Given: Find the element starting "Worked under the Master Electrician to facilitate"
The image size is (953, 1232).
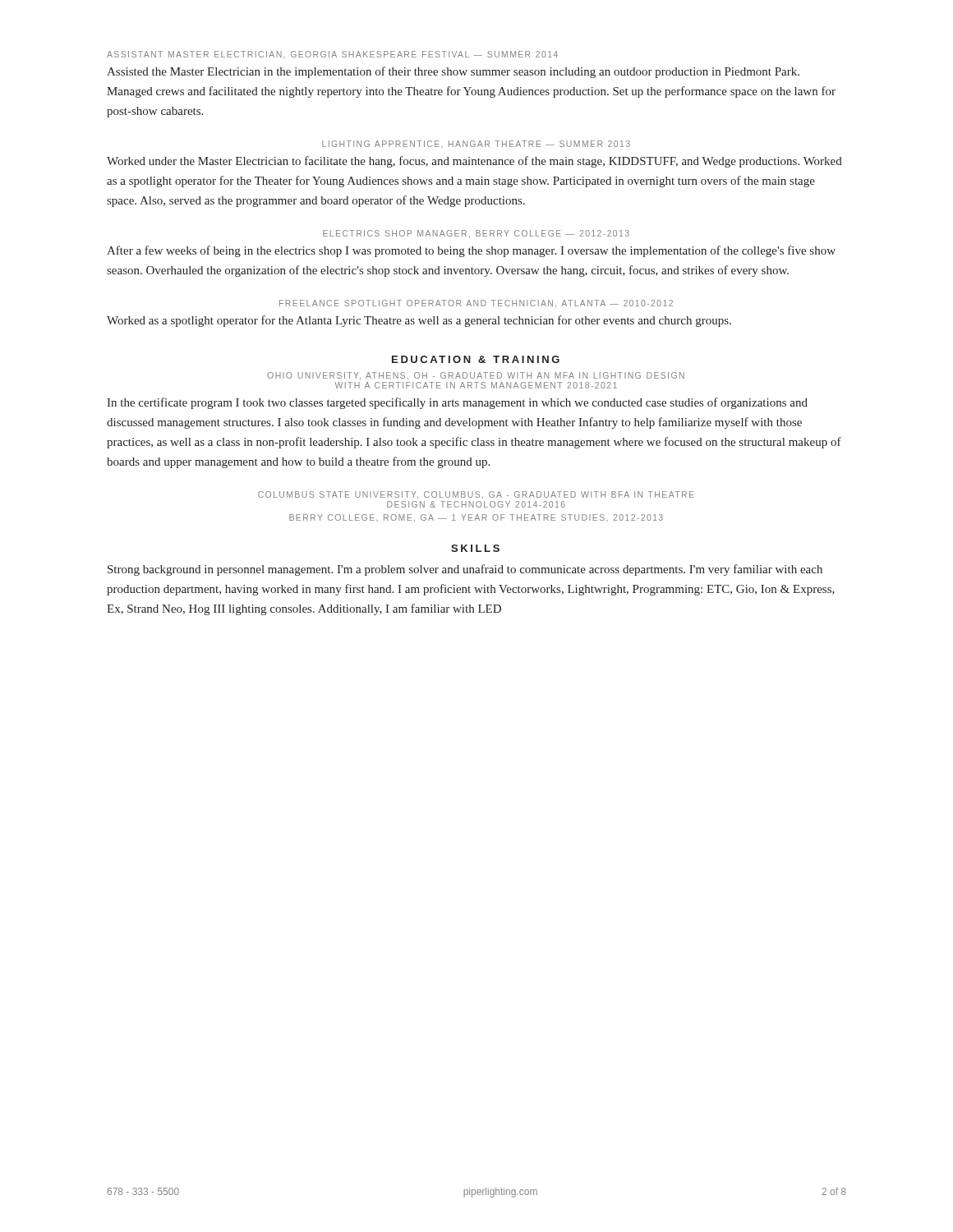Looking at the screenshot, I should 474,181.
